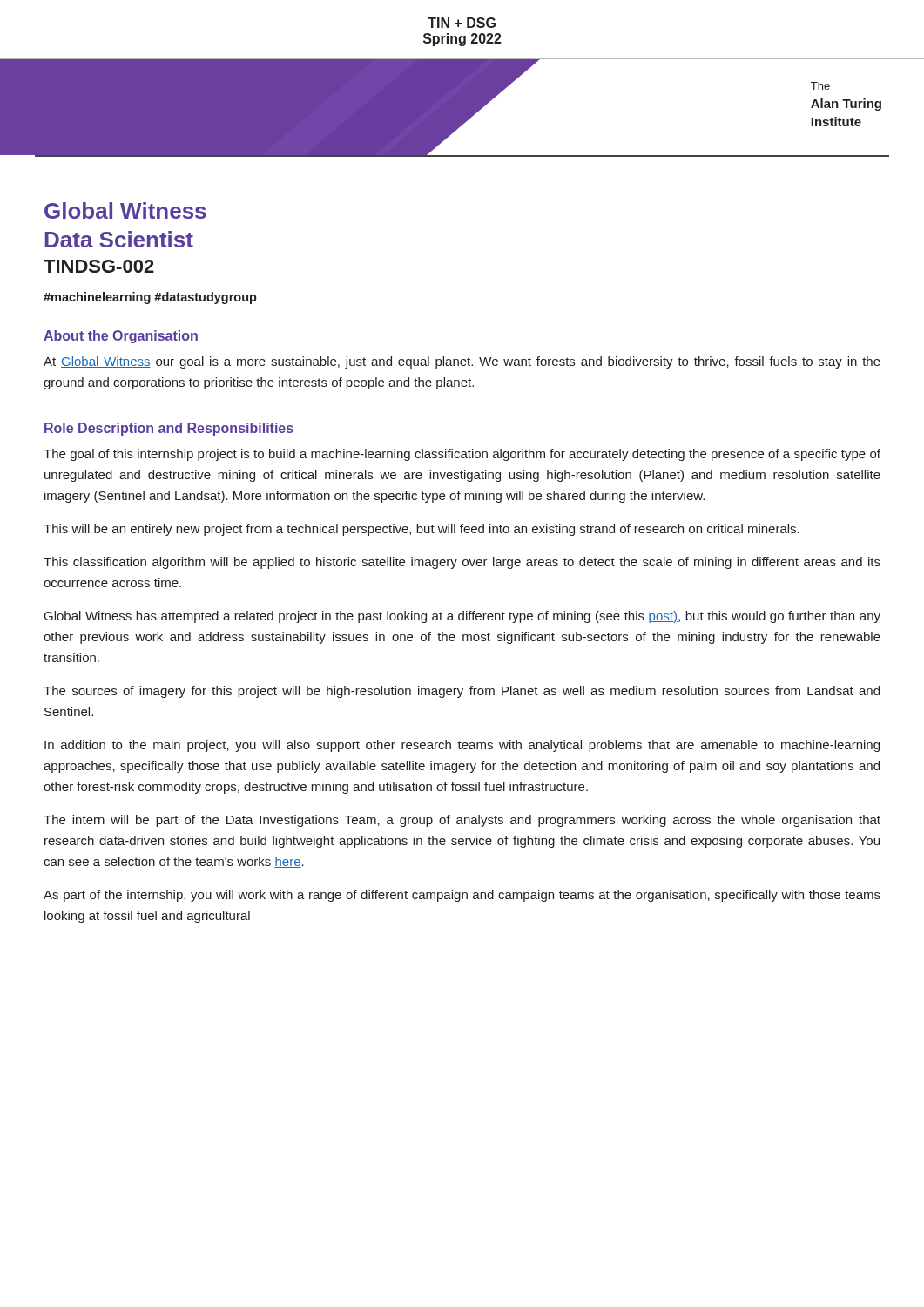Click on the text block that says "The sources of imagery for this"

pos(462,701)
